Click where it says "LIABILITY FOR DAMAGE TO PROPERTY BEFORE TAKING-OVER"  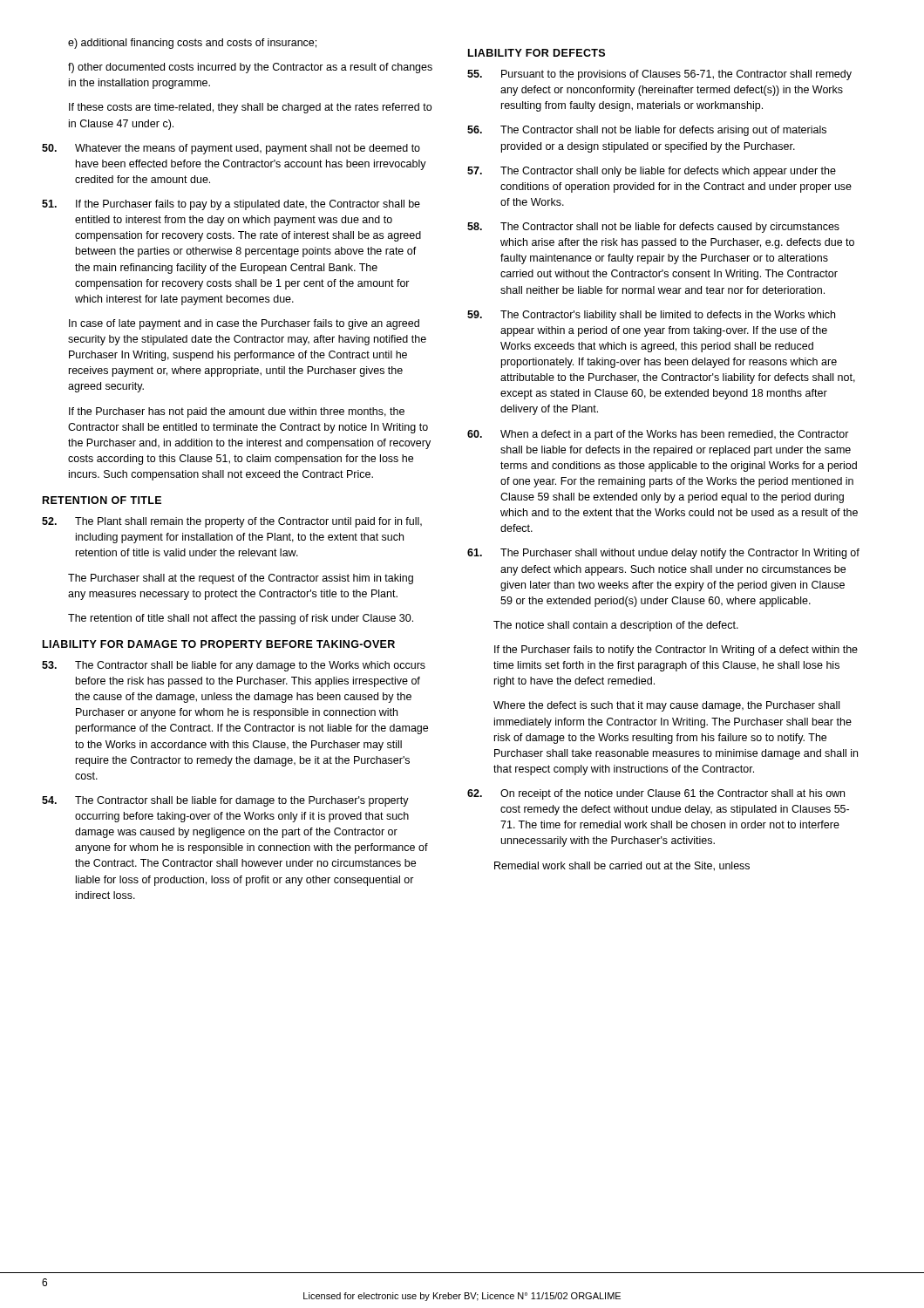219,644
